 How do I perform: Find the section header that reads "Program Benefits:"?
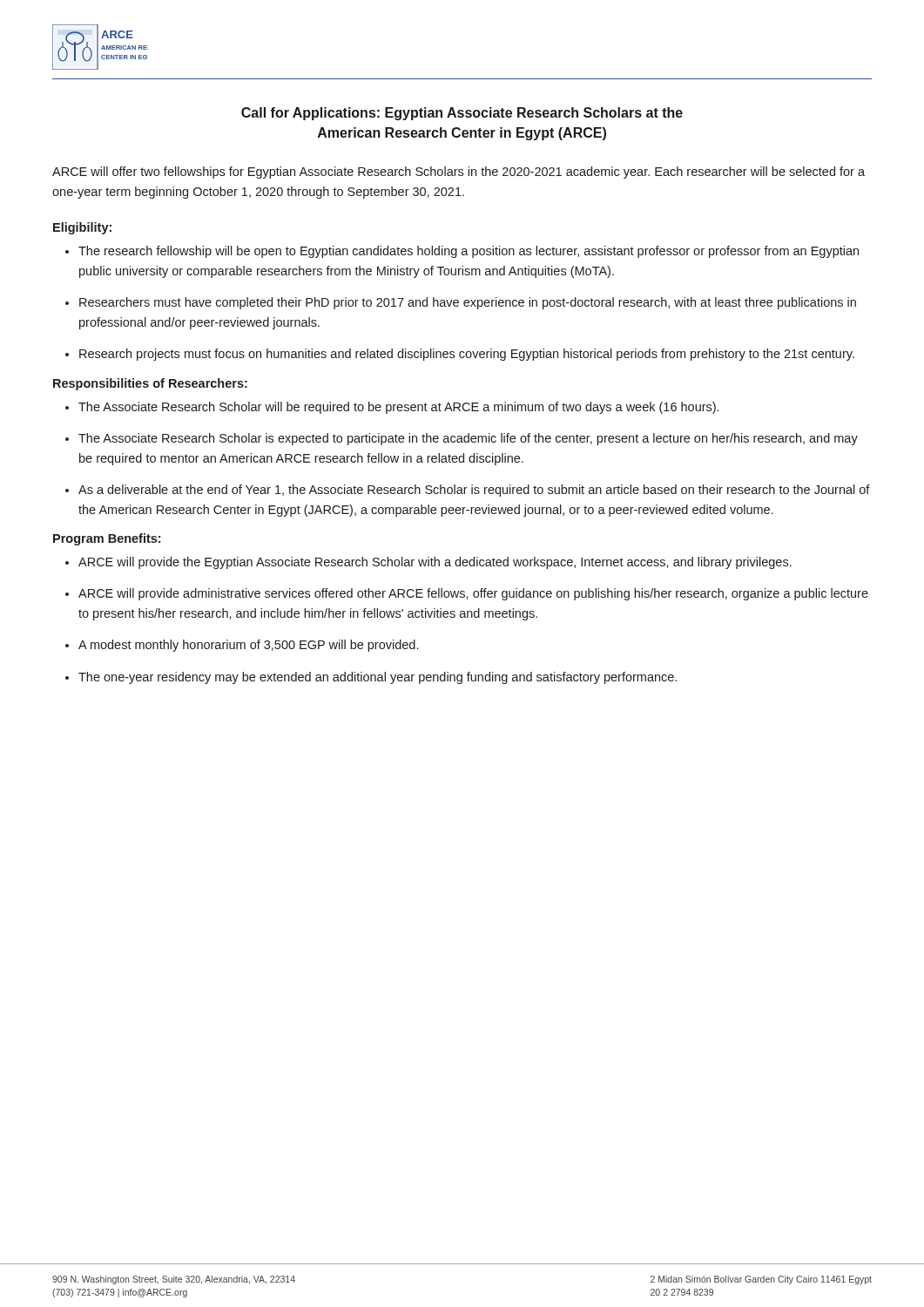pyautogui.click(x=107, y=538)
